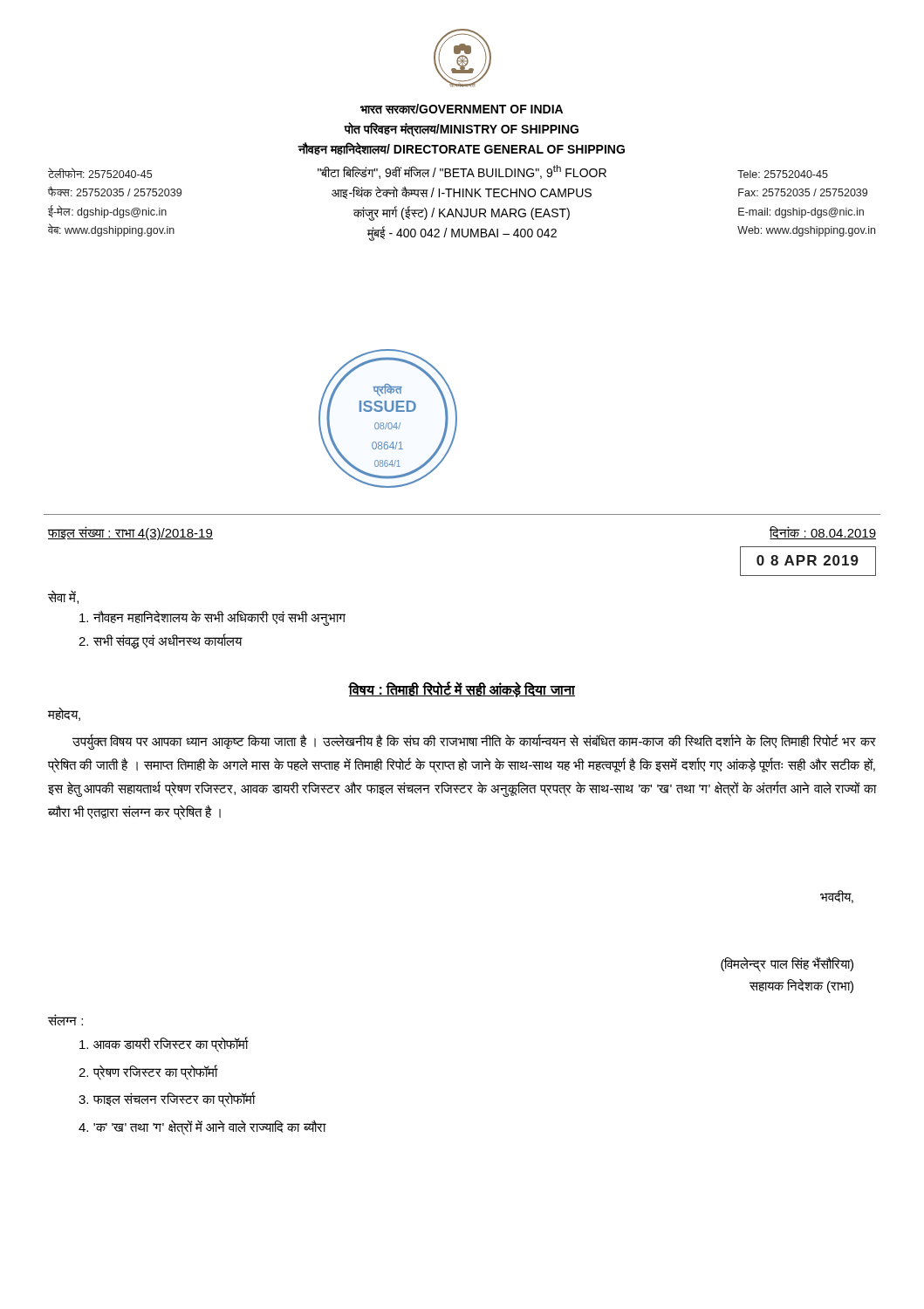The height and width of the screenshot is (1309, 924).
Task: Select a logo
Action: pos(462,47)
